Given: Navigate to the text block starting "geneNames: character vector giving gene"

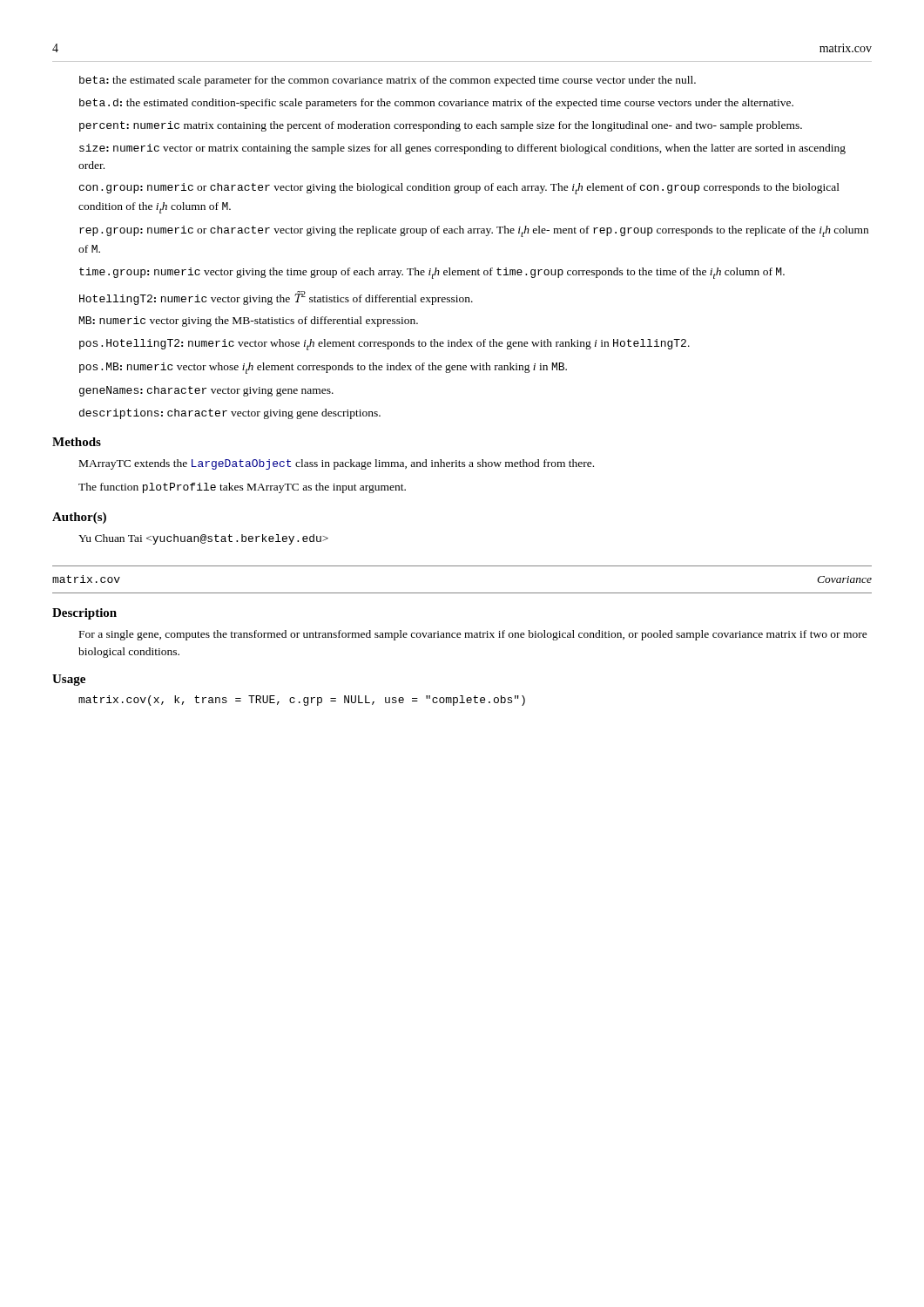Looking at the screenshot, I should click(206, 390).
